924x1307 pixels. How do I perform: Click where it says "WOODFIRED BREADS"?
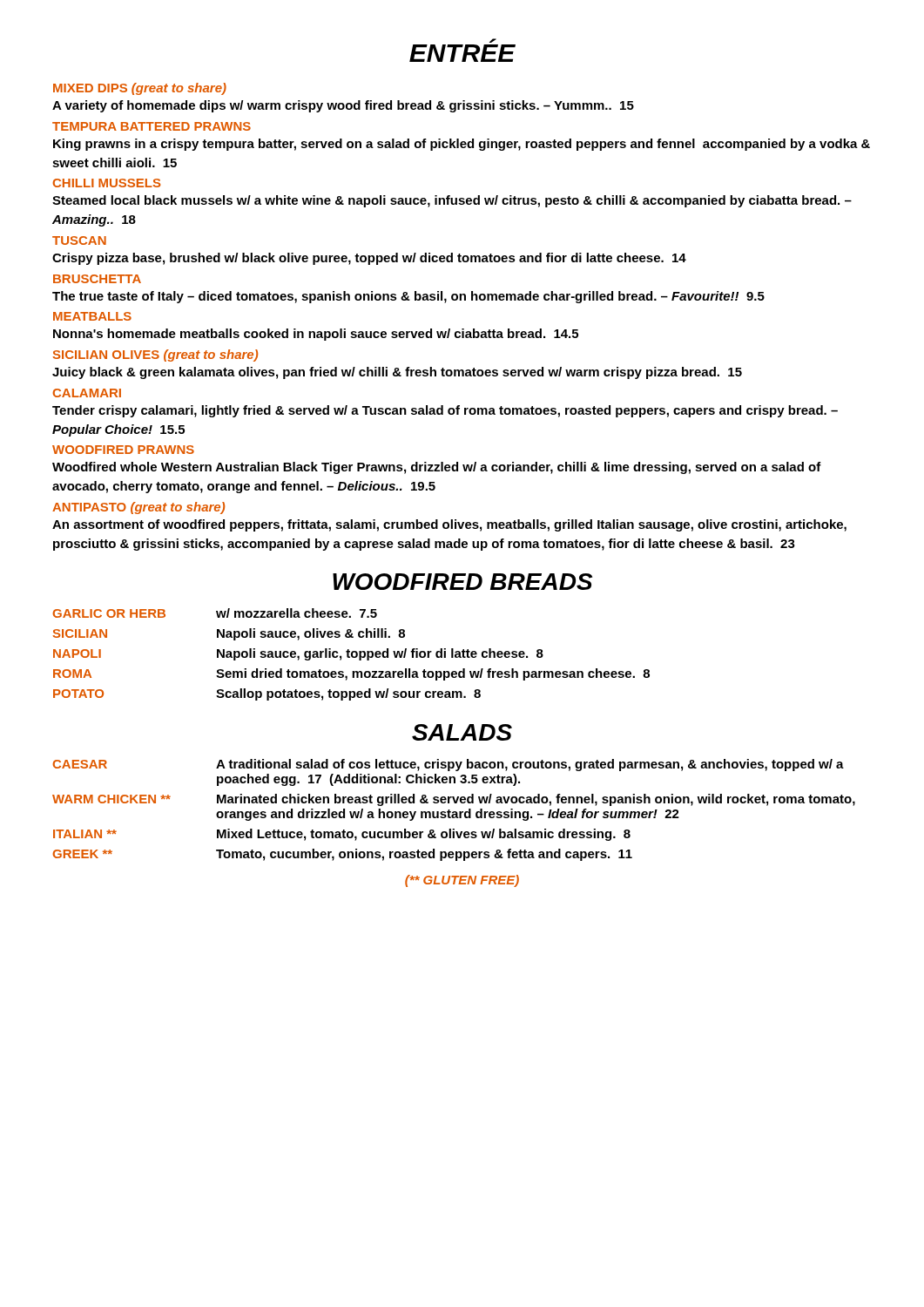tap(462, 582)
